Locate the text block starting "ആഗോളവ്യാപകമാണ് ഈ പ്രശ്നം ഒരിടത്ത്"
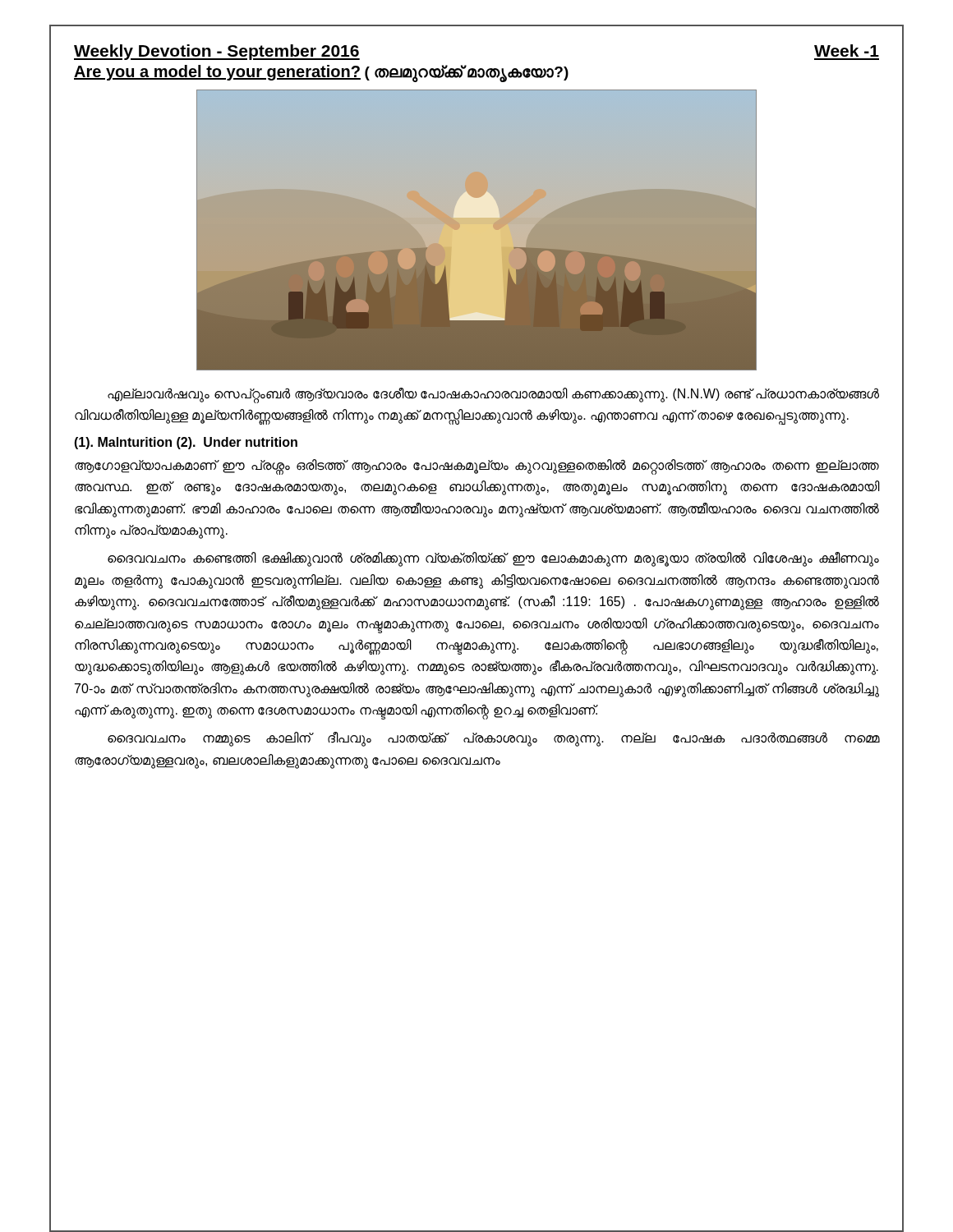953x1232 pixels. click(x=476, y=498)
